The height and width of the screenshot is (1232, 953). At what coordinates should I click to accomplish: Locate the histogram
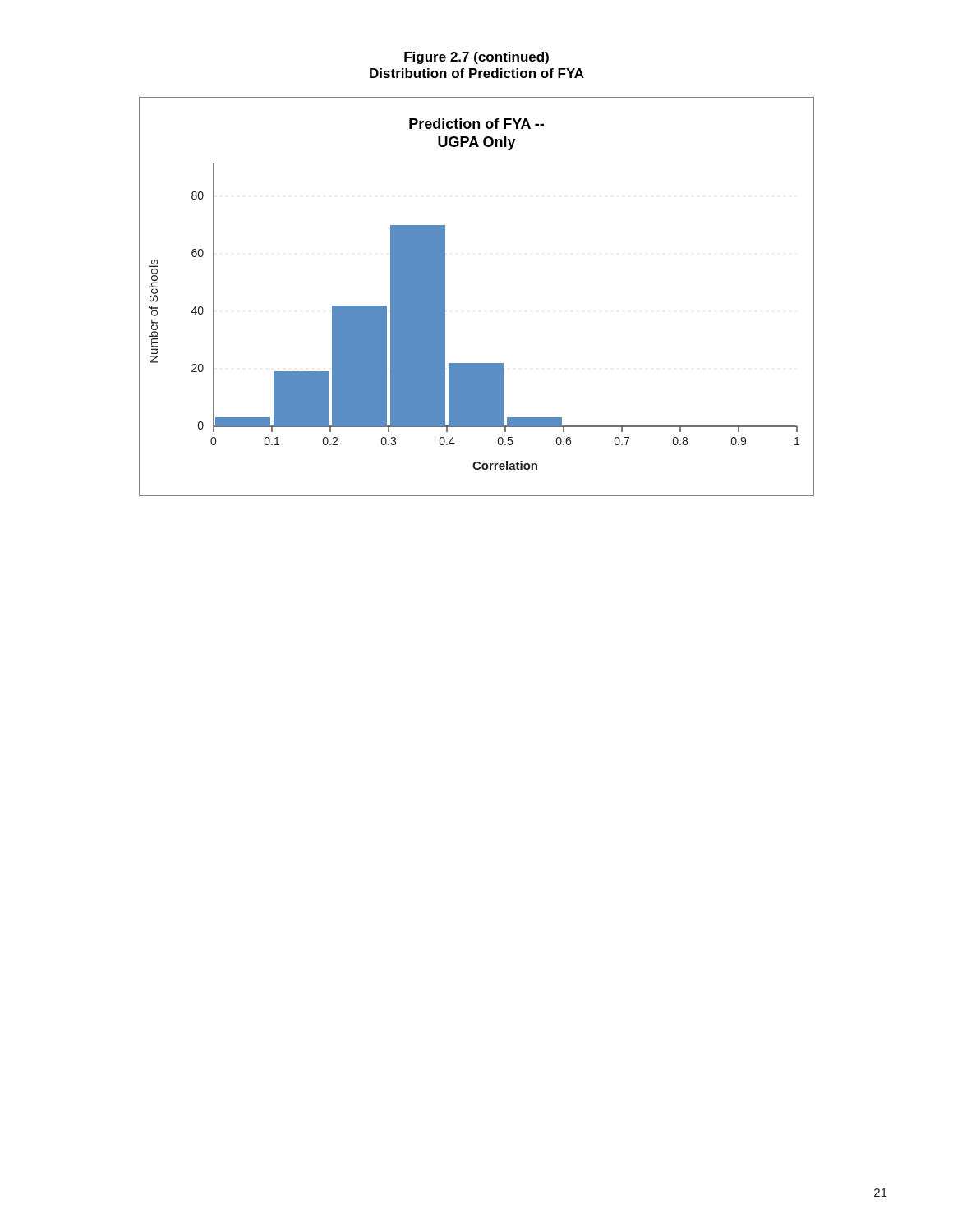coord(476,297)
